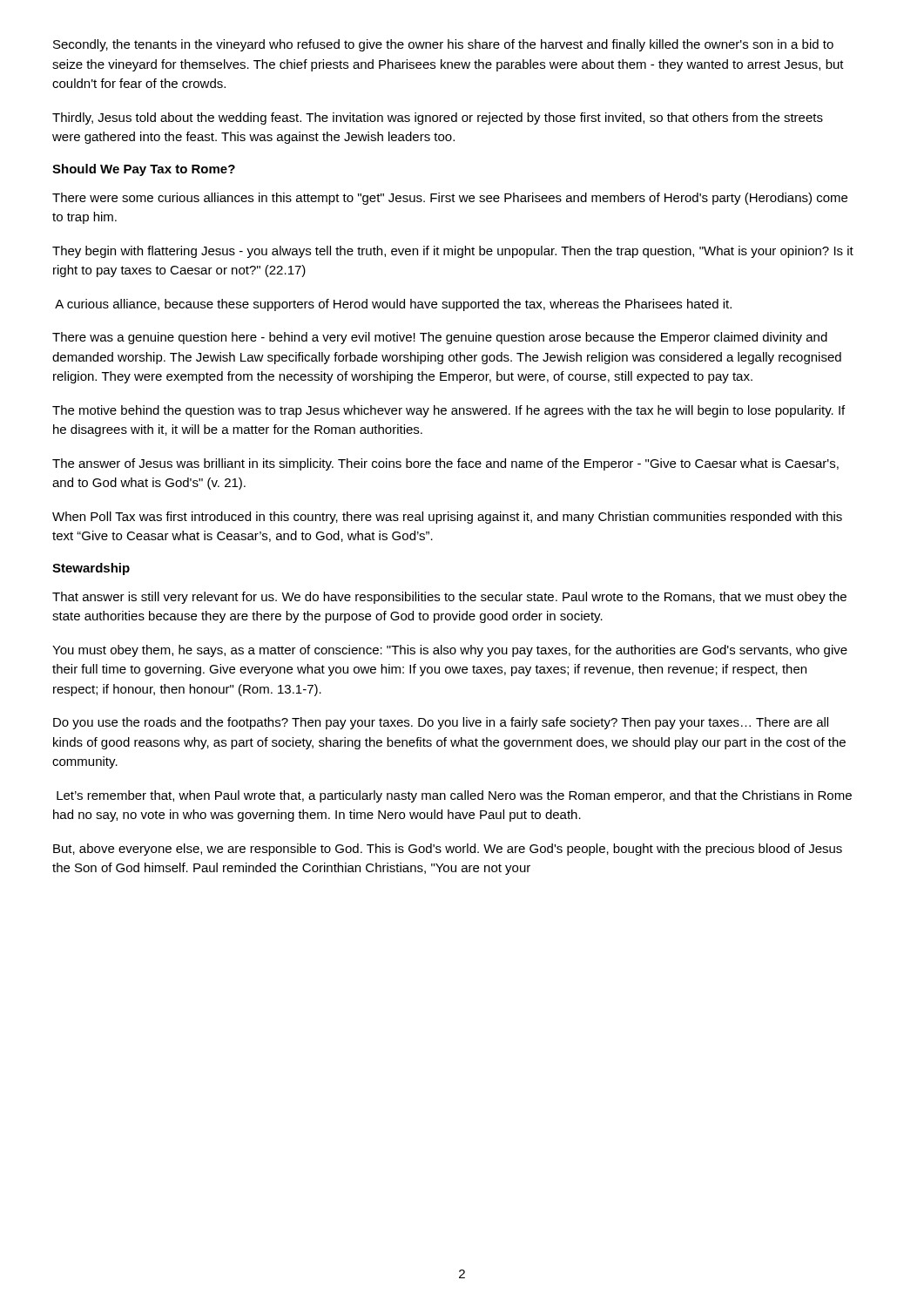924x1307 pixels.
Task: Find the text starting "A curious alliance,"
Action: pos(392,303)
